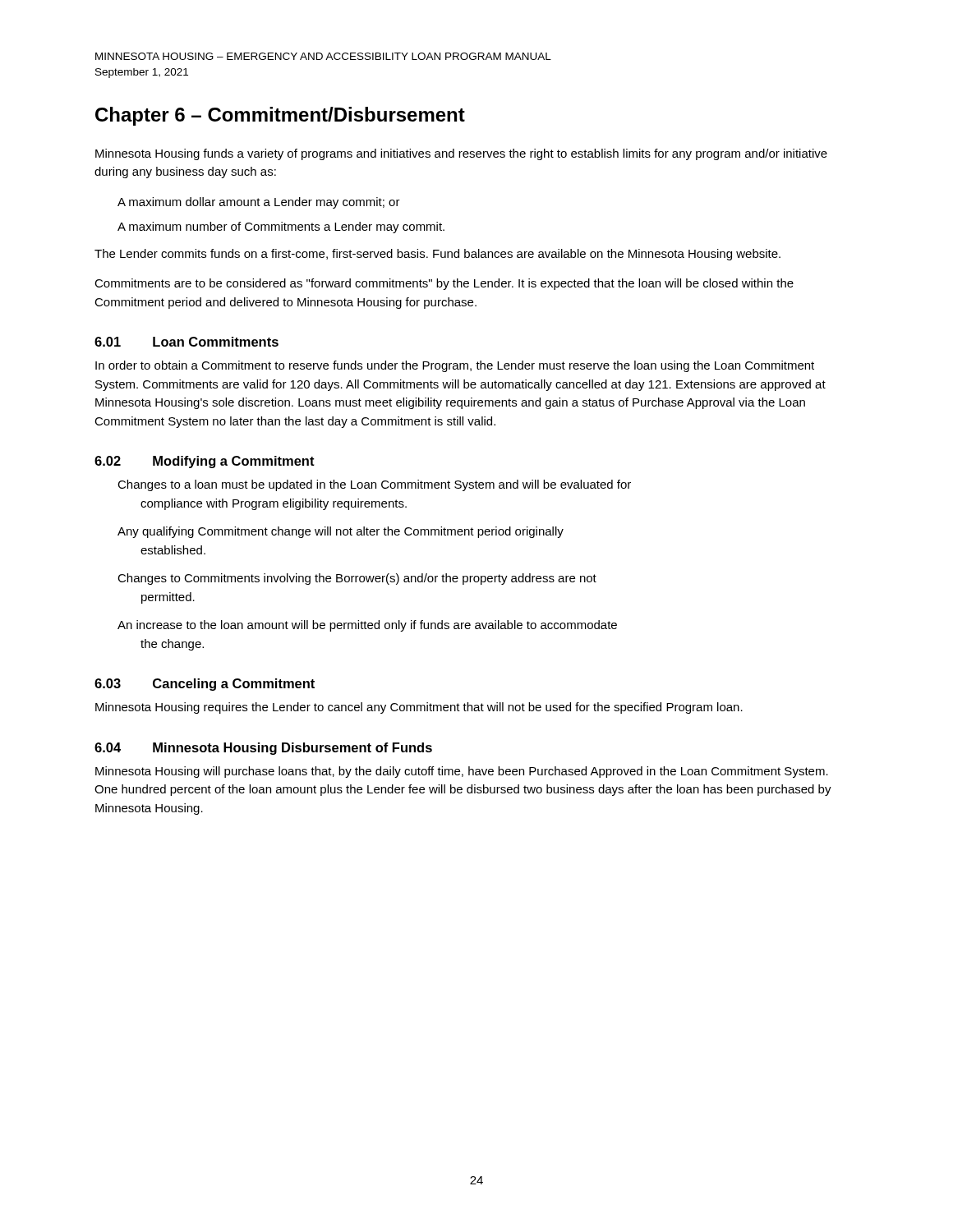Find the element starting "6.03 Canceling a Commitment"

[x=205, y=685]
